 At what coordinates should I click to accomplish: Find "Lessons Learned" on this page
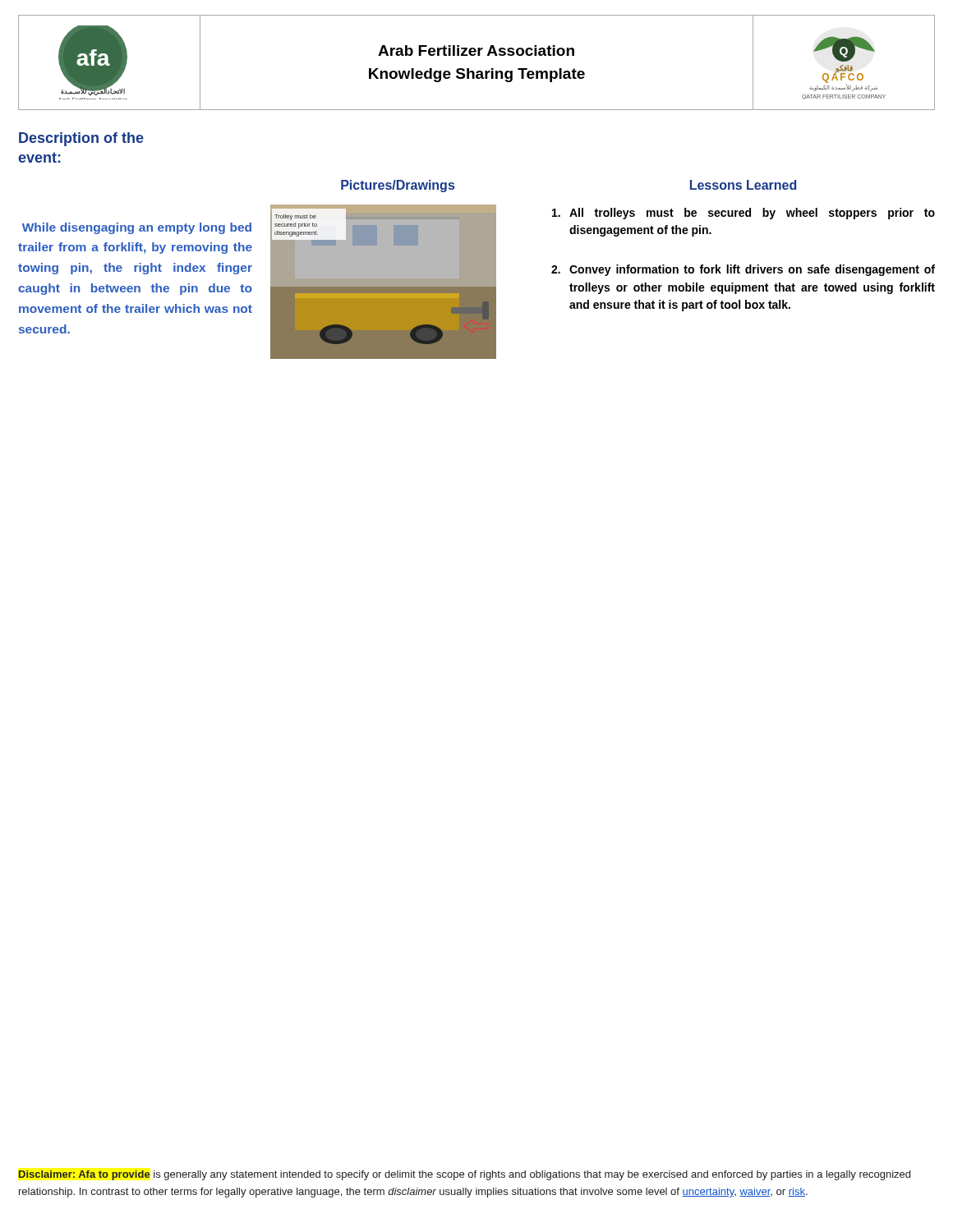pyautogui.click(x=743, y=185)
